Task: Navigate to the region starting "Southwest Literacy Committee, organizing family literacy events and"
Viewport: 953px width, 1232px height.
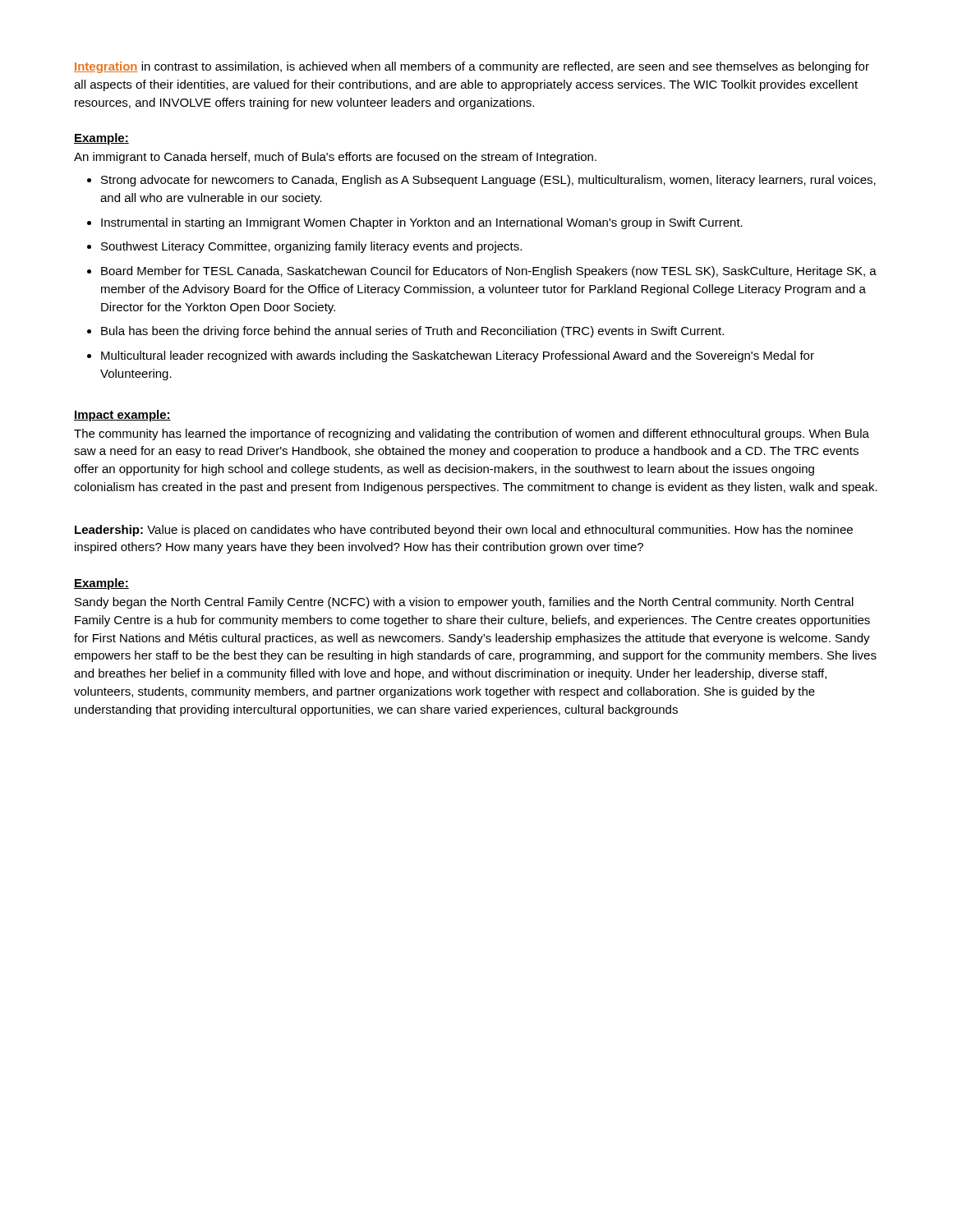Action: pyautogui.click(x=476, y=246)
